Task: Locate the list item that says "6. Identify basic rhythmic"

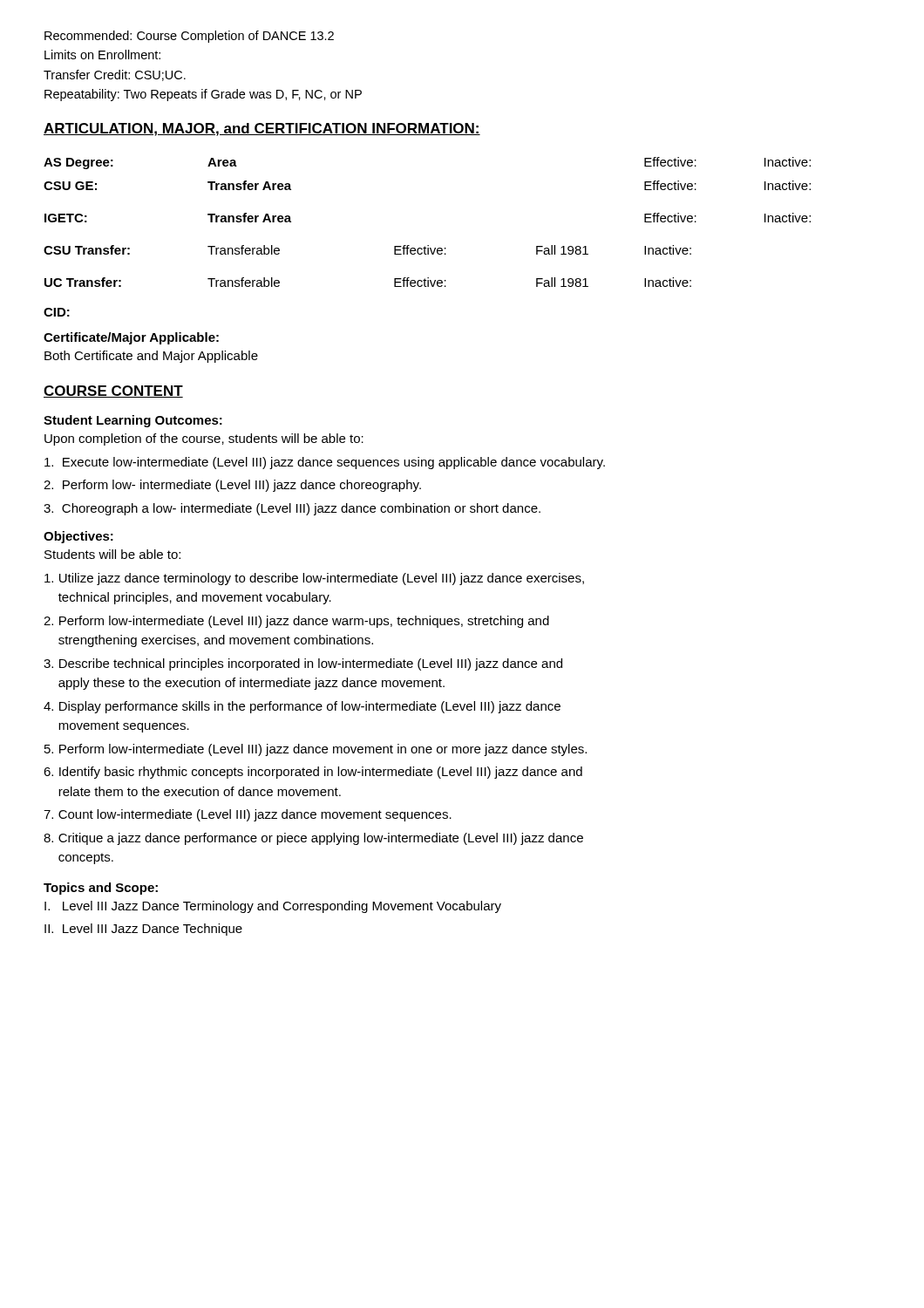Action: click(313, 781)
